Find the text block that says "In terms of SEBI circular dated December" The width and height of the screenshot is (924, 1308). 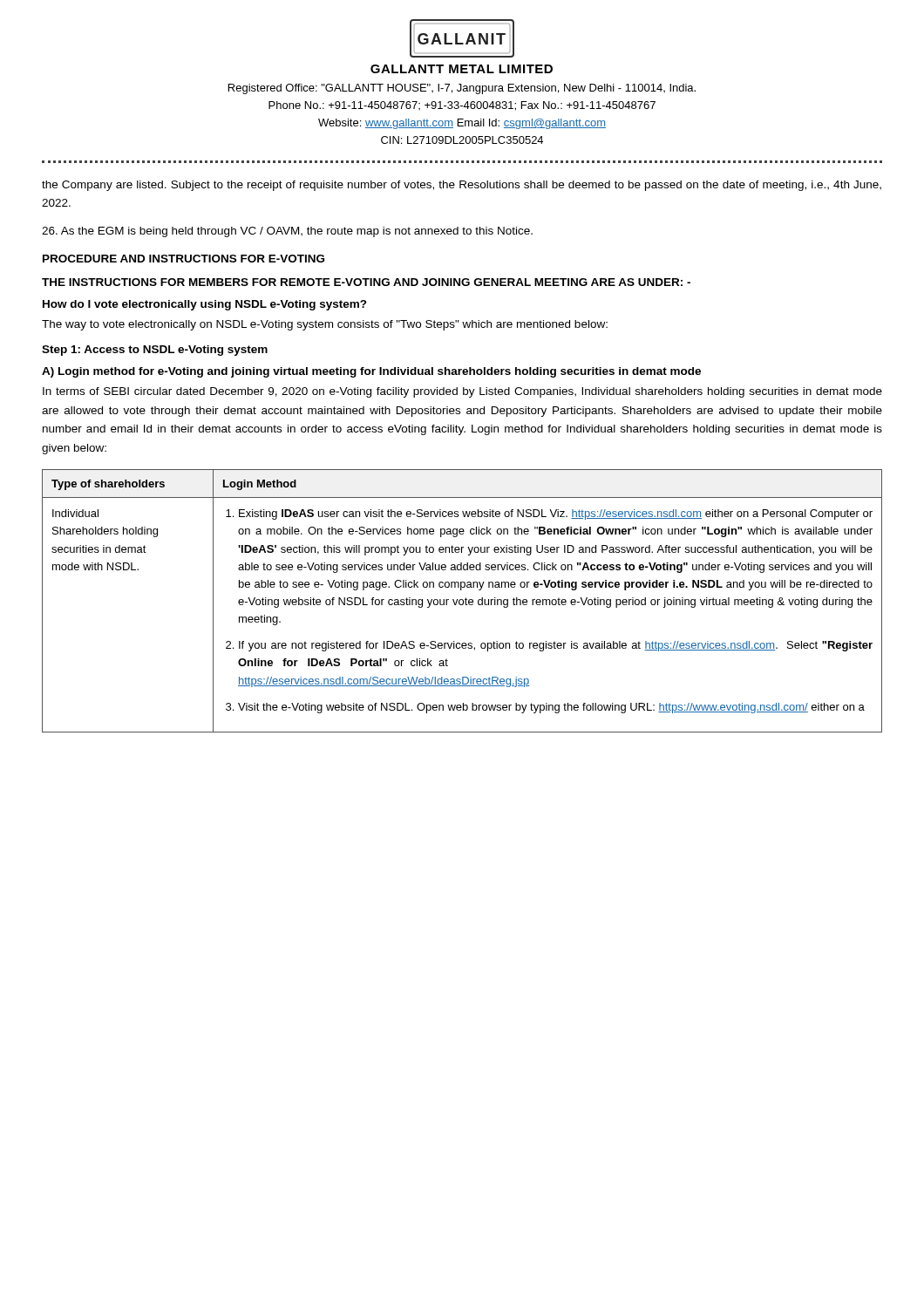[x=462, y=419]
